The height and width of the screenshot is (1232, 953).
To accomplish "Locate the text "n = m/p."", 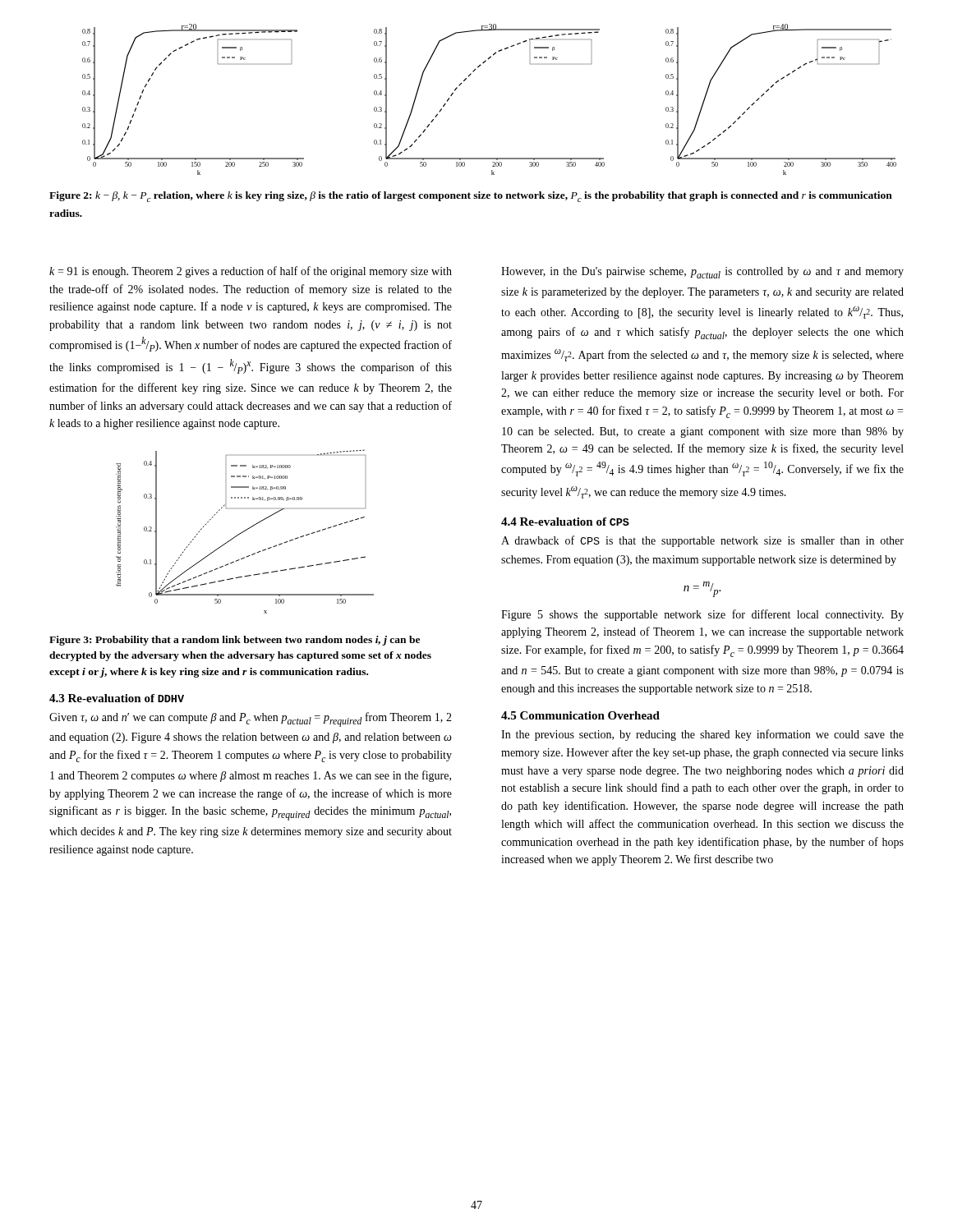I will (x=702, y=587).
